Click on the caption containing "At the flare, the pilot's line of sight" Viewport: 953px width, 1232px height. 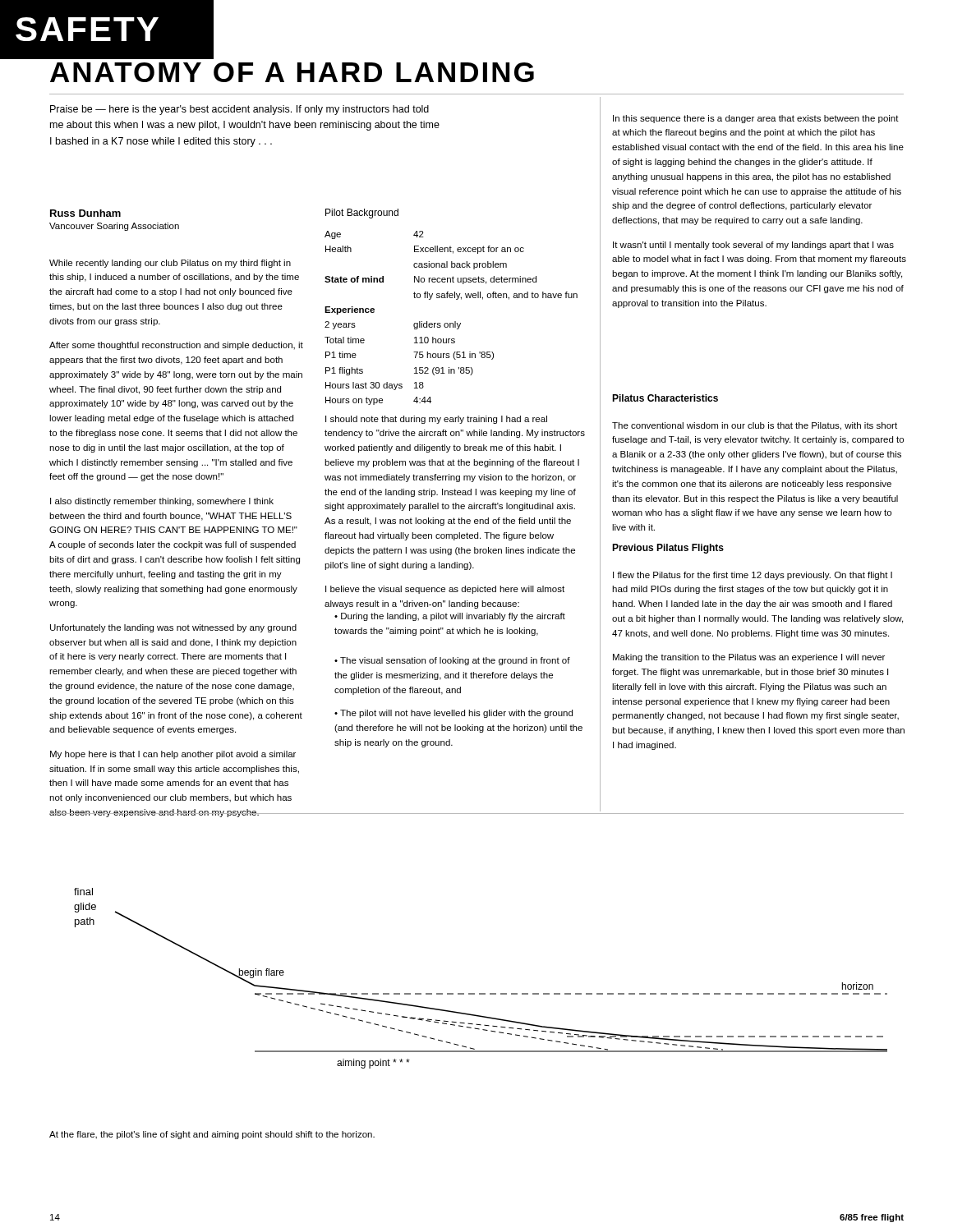click(x=212, y=1134)
